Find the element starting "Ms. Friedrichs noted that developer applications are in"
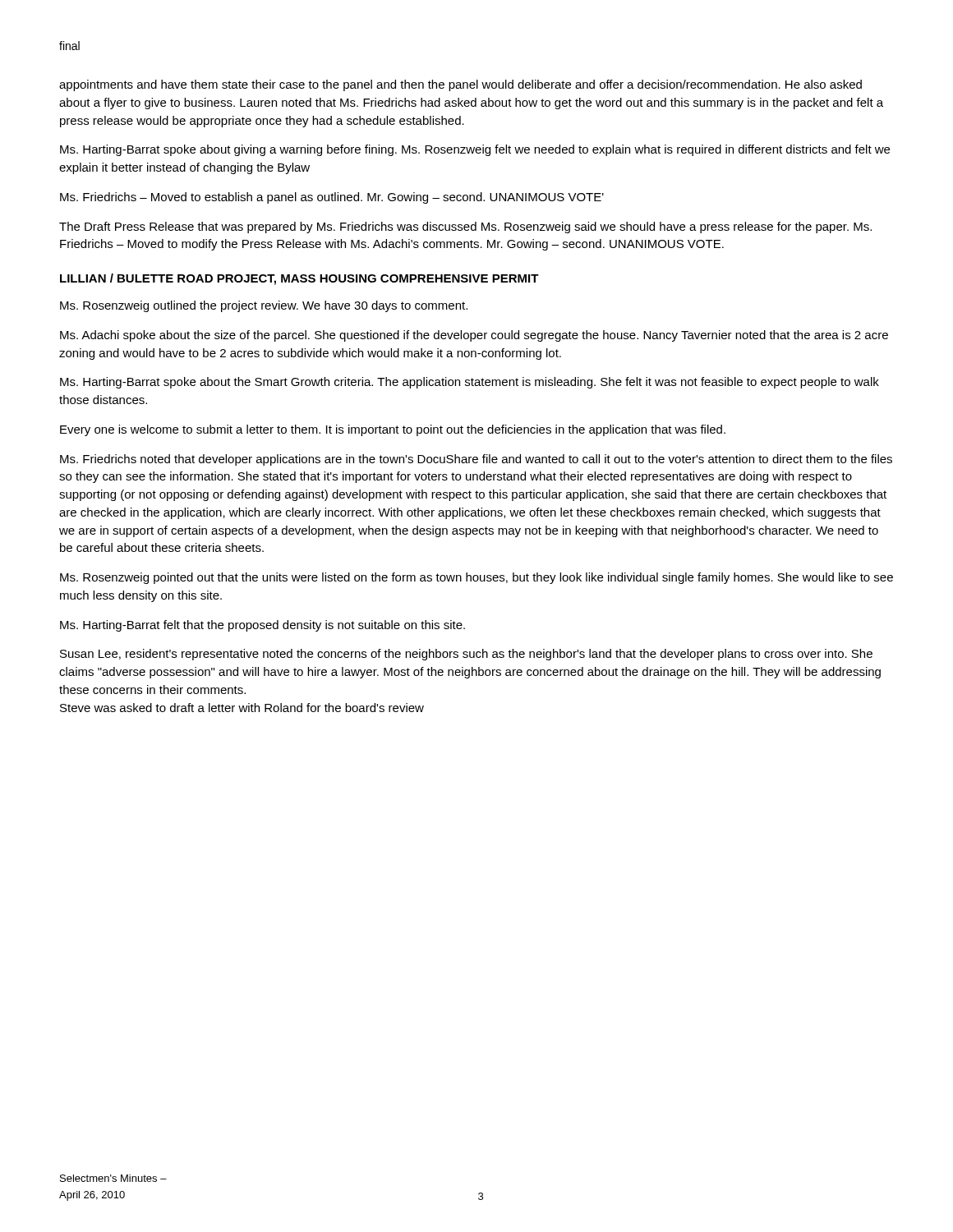The height and width of the screenshot is (1232, 953). click(x=476, y=503)
